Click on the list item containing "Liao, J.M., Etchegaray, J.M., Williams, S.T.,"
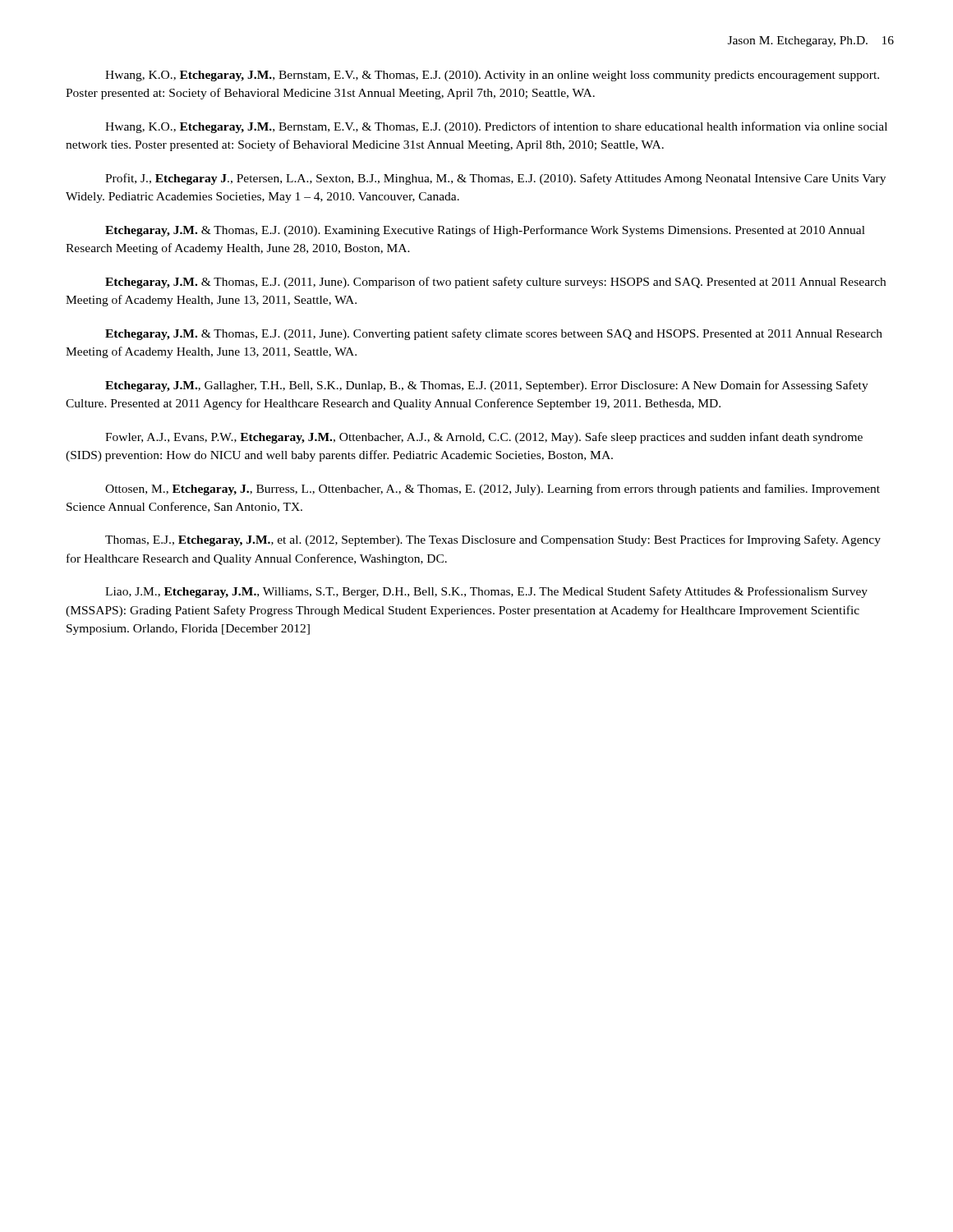 [x=480, y=610]
